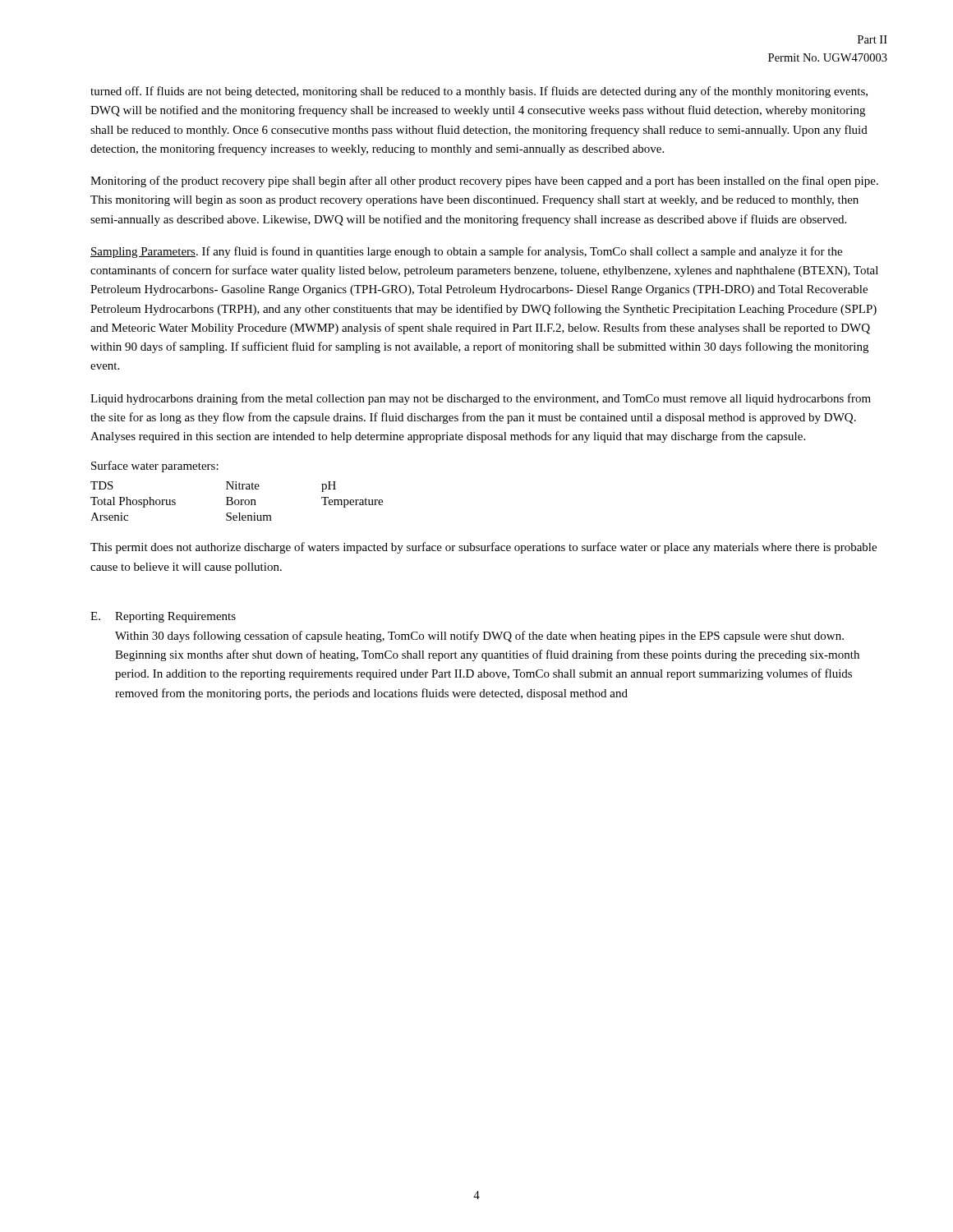The width and height of the screenshot is (953, 1232).
Task: Locate the element starting "Surface water parameters:"
Action: click(x=155, y=466)
